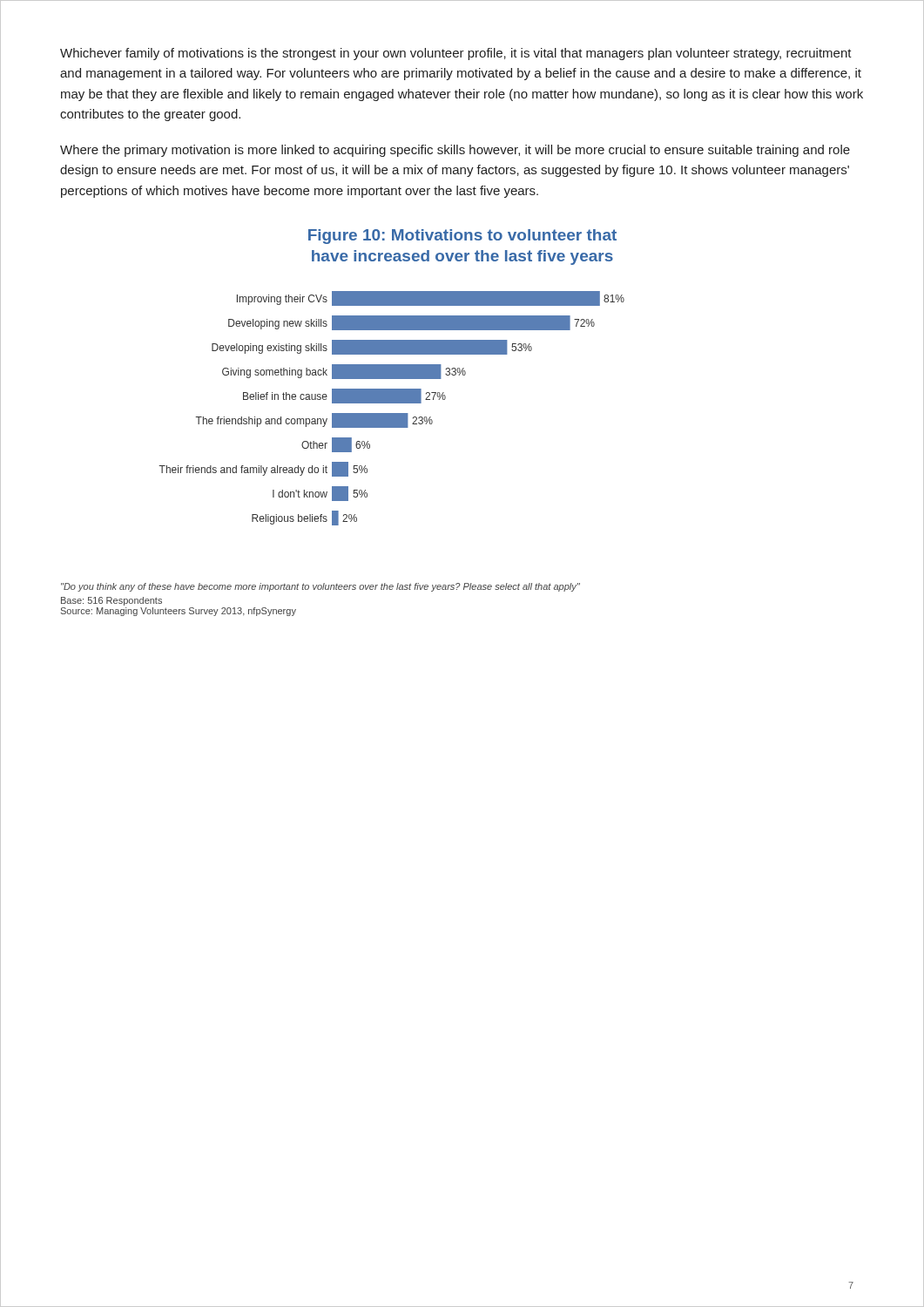924x1307 pixels.
Task: Locate the footnote with the text "Base: 516 Respondents Source: Managing Volunteers Survey"
Action: (x=178, y=606)
